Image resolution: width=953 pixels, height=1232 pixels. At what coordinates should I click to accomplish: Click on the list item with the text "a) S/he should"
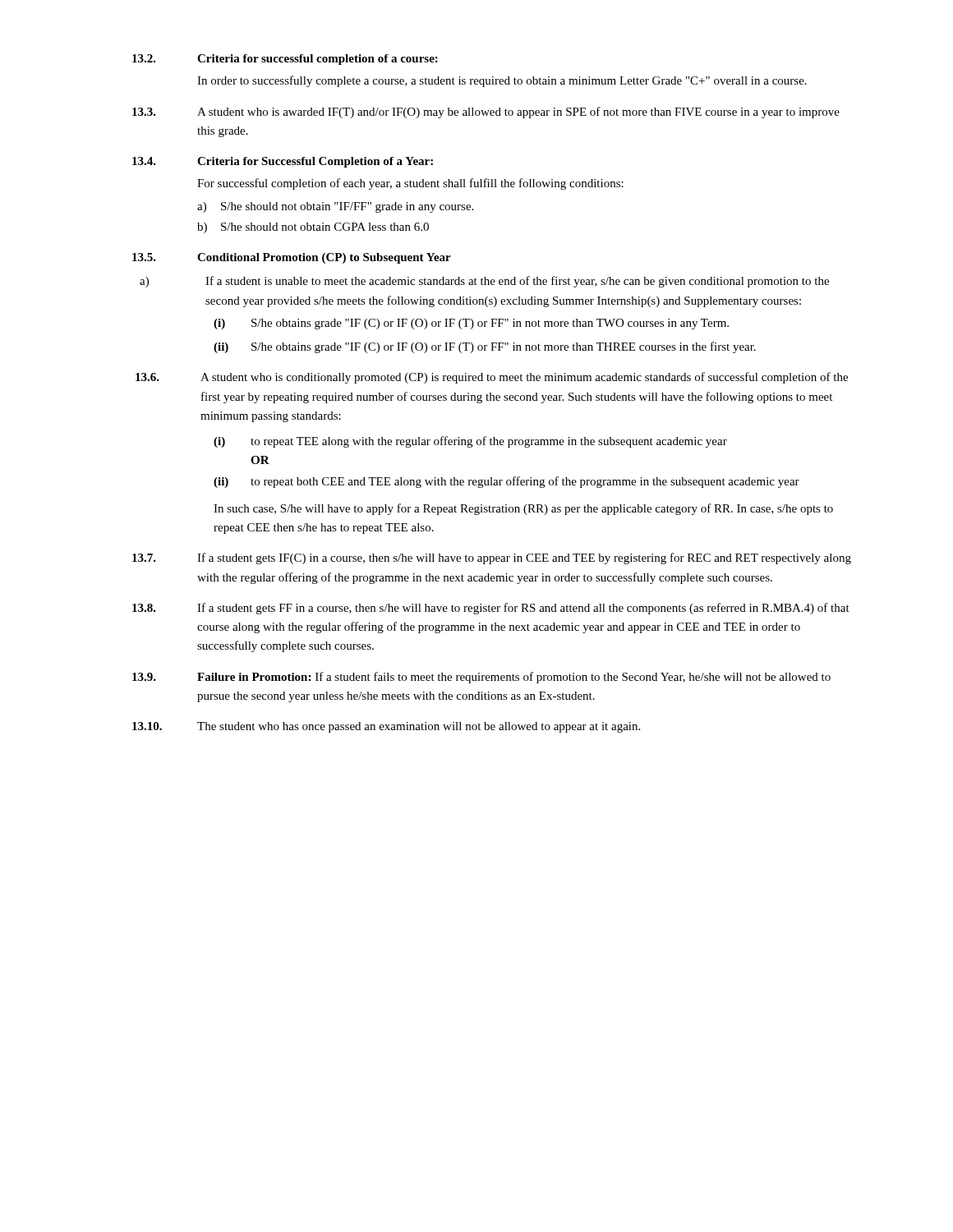pos(335,207)
